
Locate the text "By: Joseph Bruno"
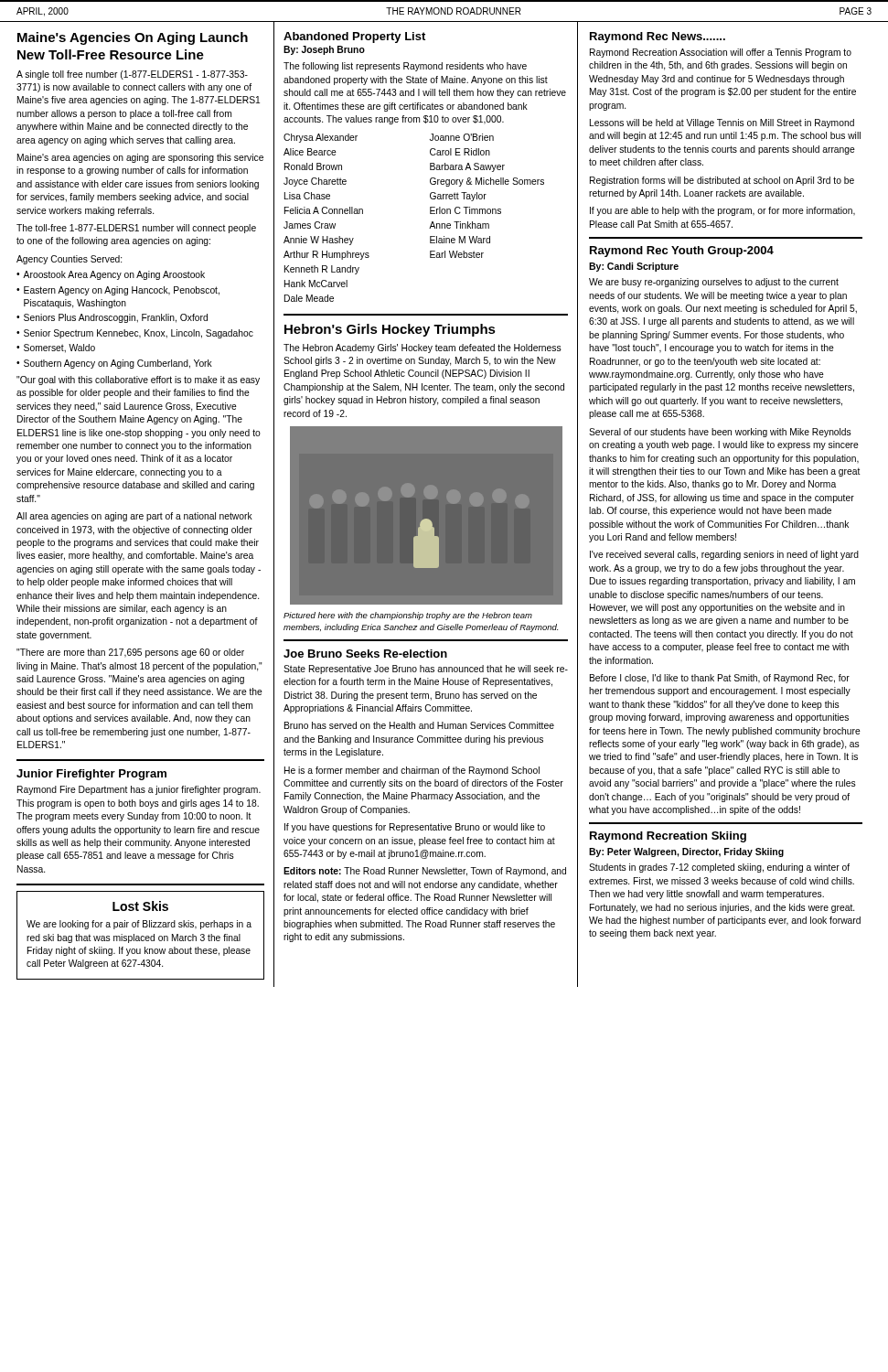pyautogui.click(x=426, y=50)
